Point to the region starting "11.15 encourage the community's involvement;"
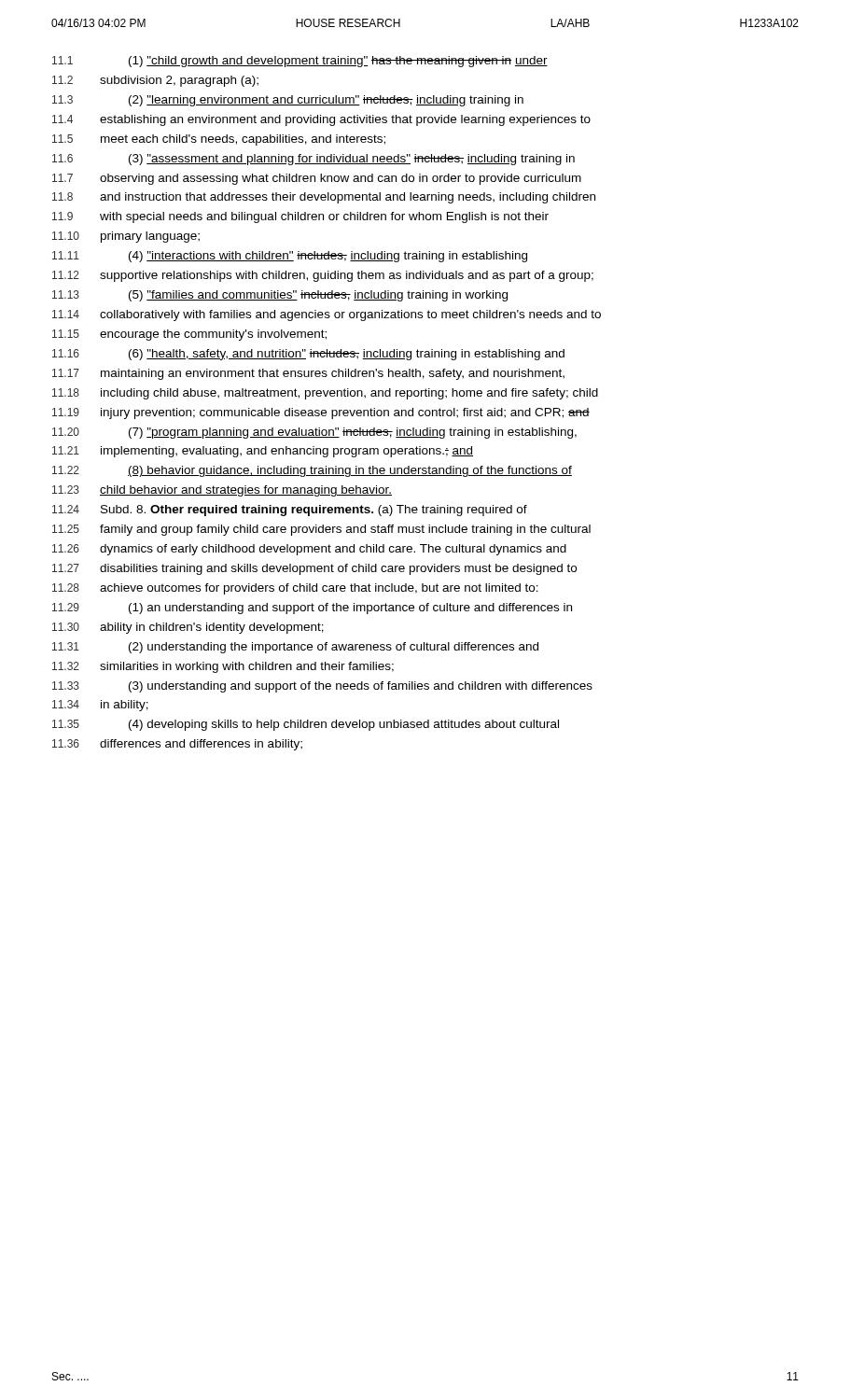 click(x=189, y=335)
